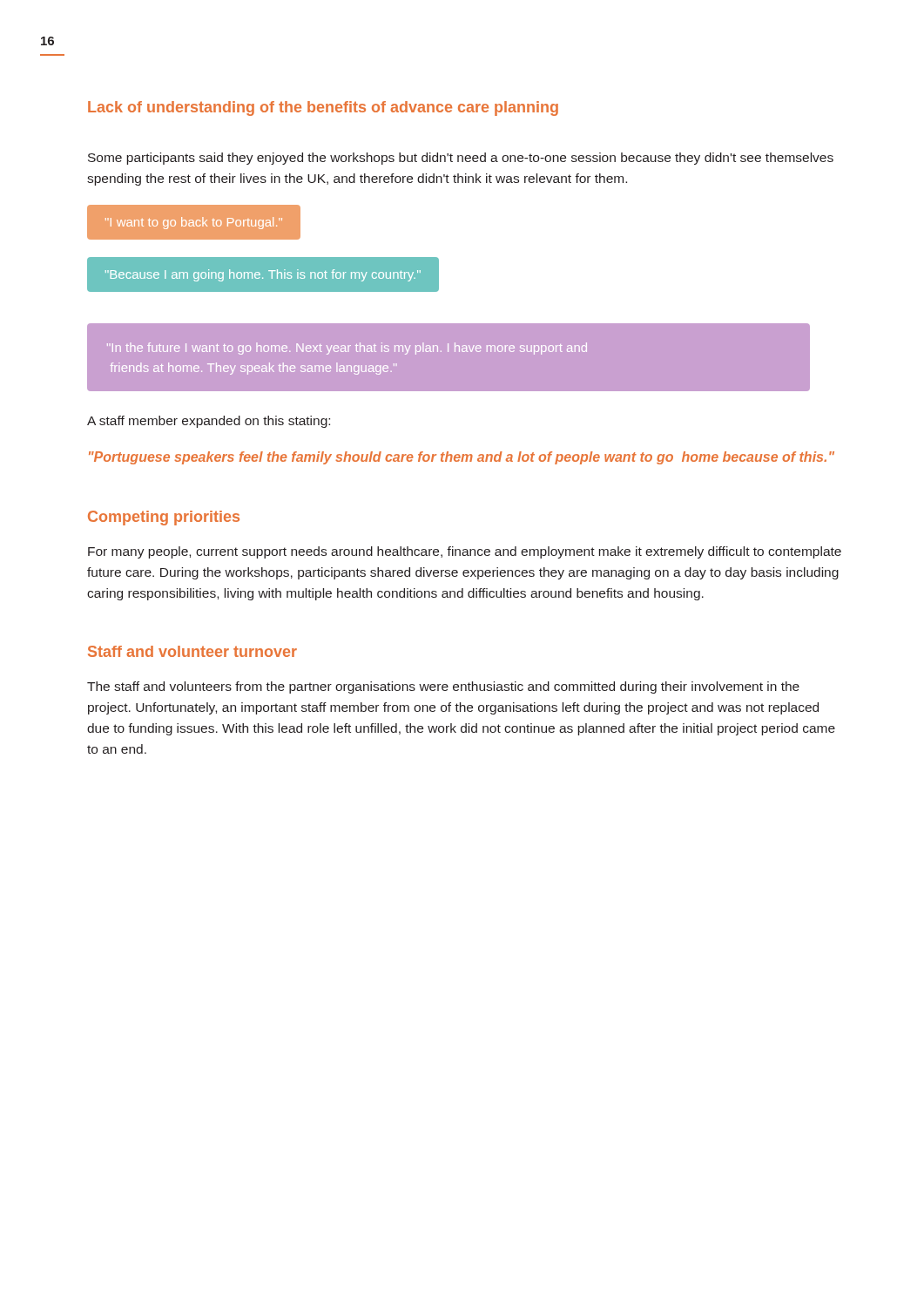
Task: Point to "Staff and volunteer turnover"
Action: pos(192,652)
